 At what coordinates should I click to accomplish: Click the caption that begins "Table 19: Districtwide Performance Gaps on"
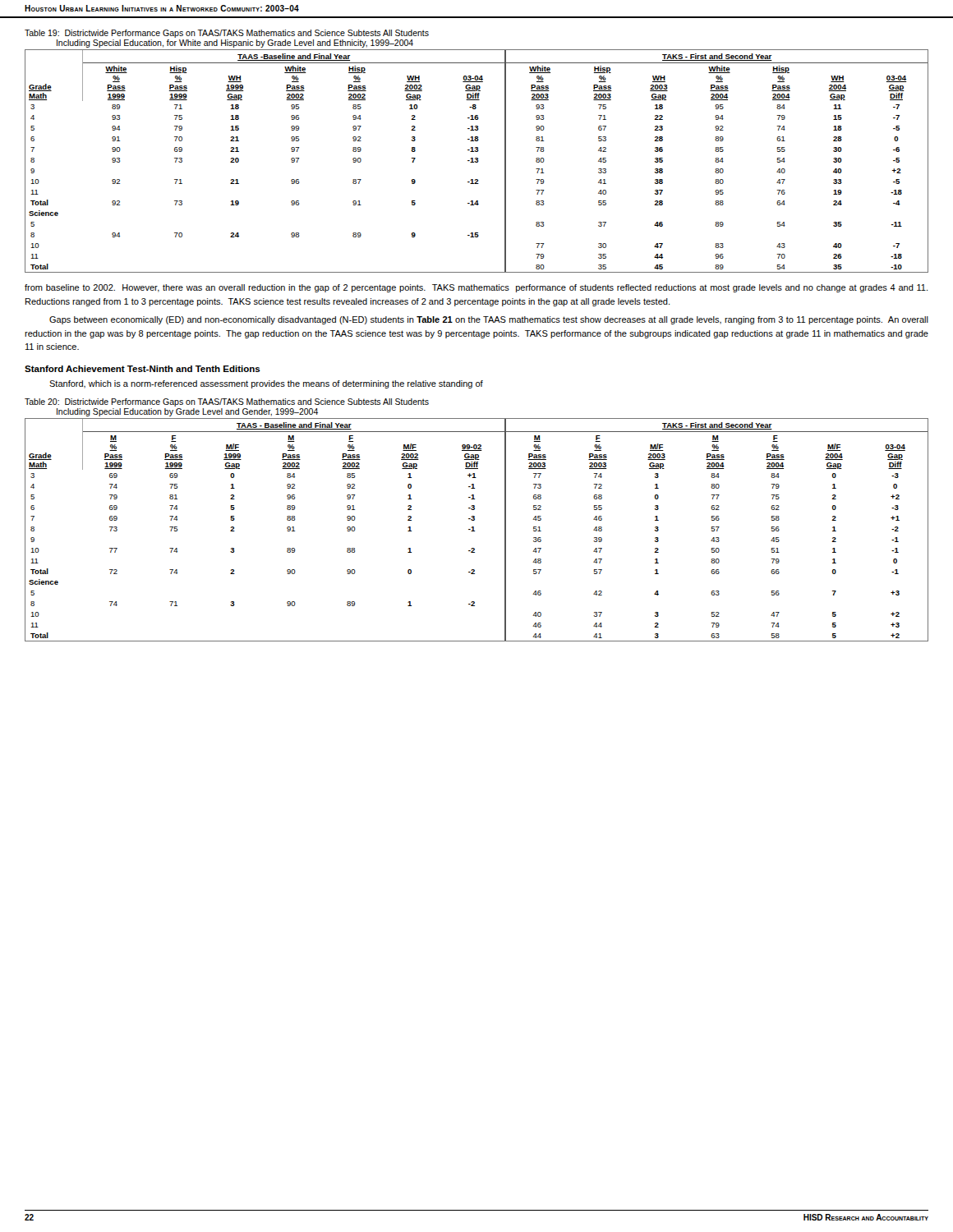(227, 34)
